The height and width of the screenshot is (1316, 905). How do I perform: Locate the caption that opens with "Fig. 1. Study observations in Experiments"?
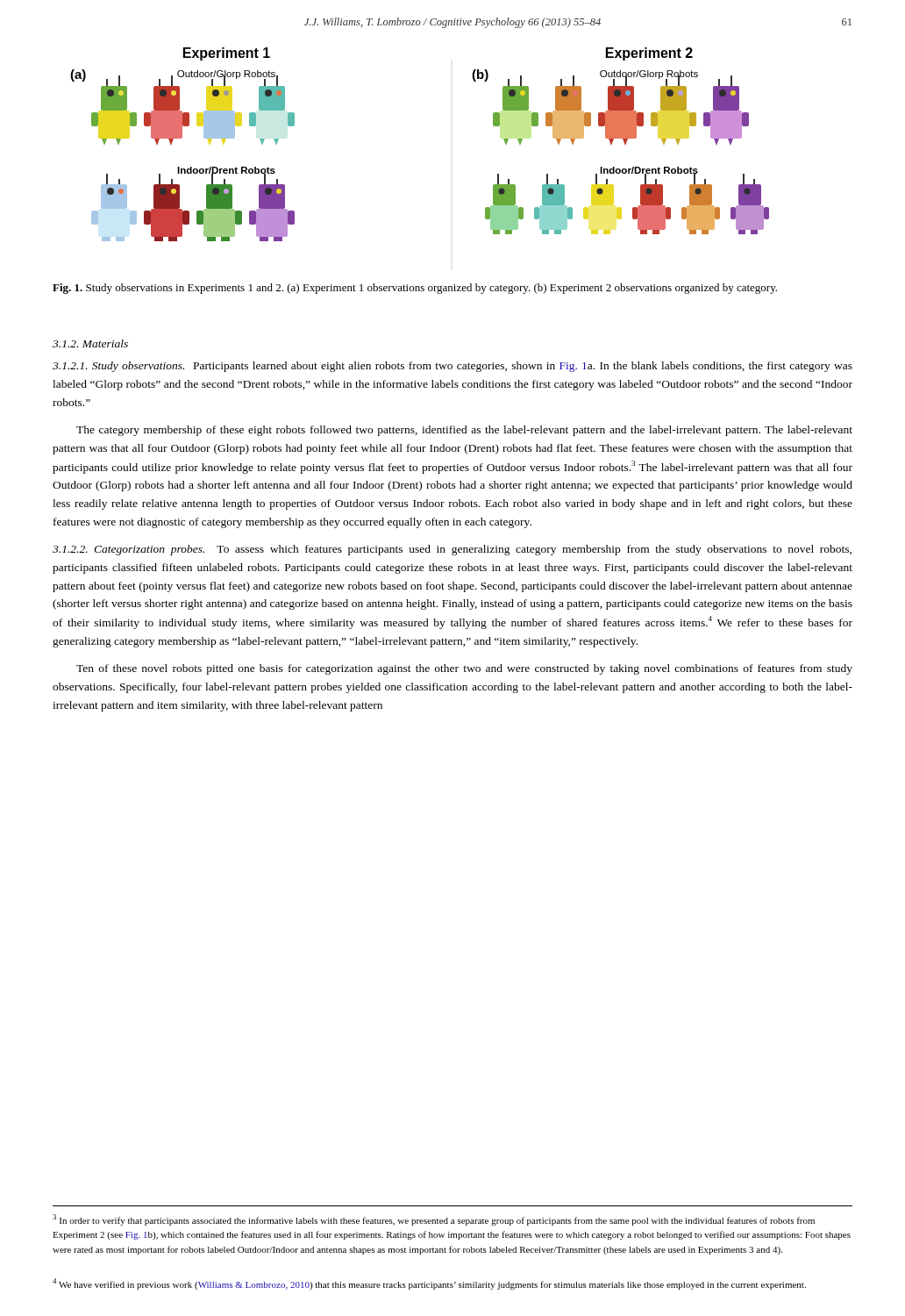coord(415,287)
